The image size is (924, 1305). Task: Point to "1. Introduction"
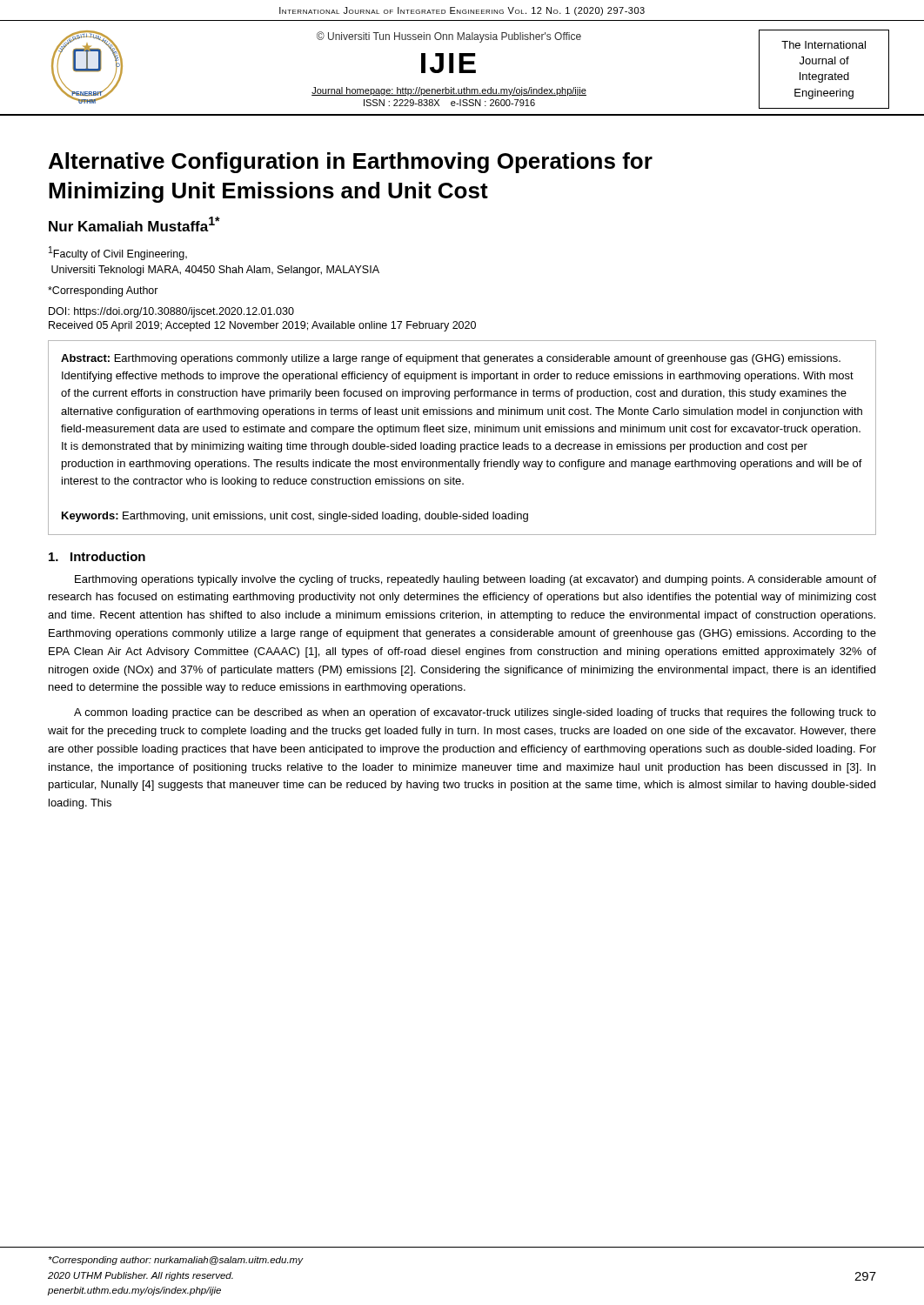[97, 556]
